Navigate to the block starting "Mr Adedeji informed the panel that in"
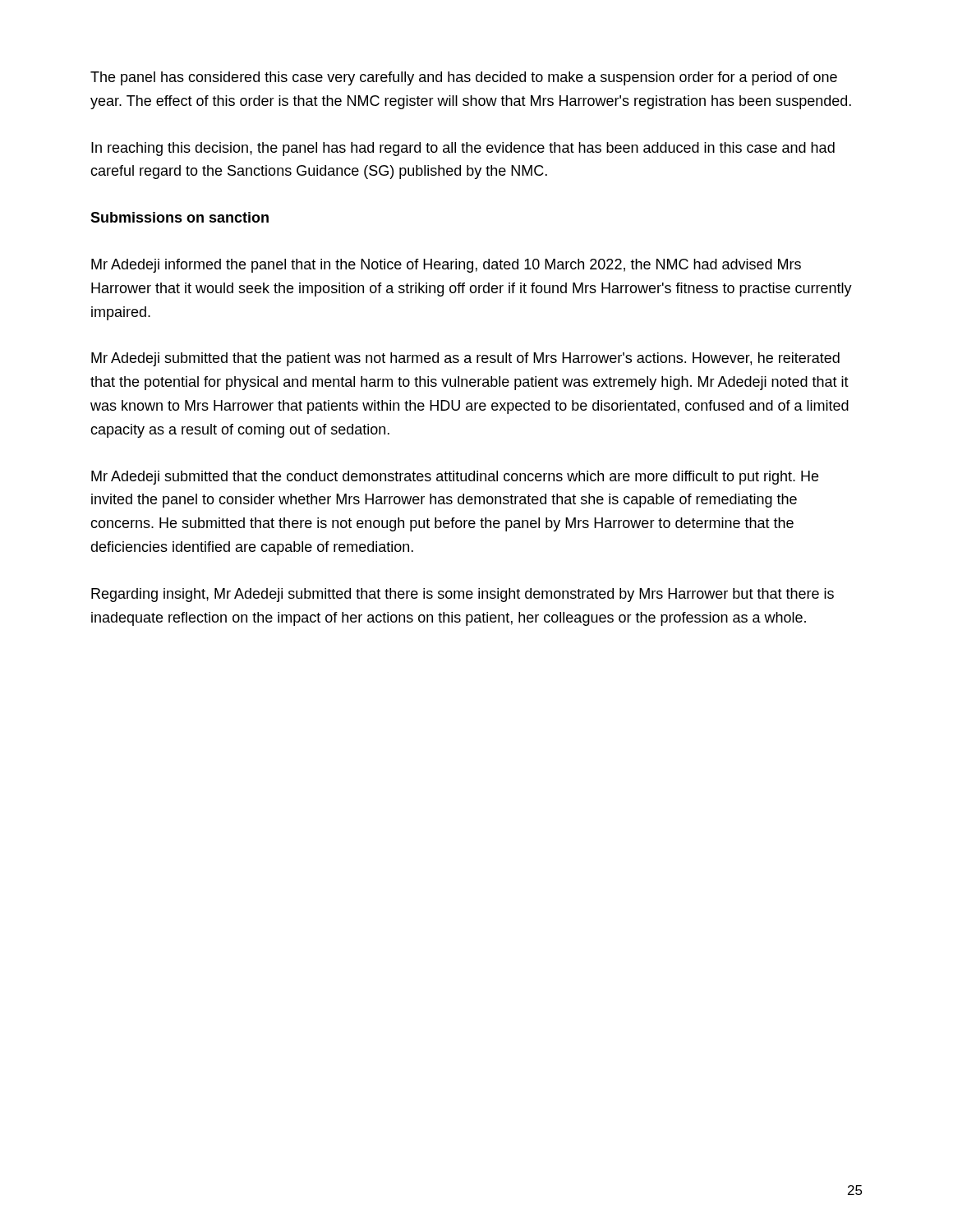 (x=471, y=288)
